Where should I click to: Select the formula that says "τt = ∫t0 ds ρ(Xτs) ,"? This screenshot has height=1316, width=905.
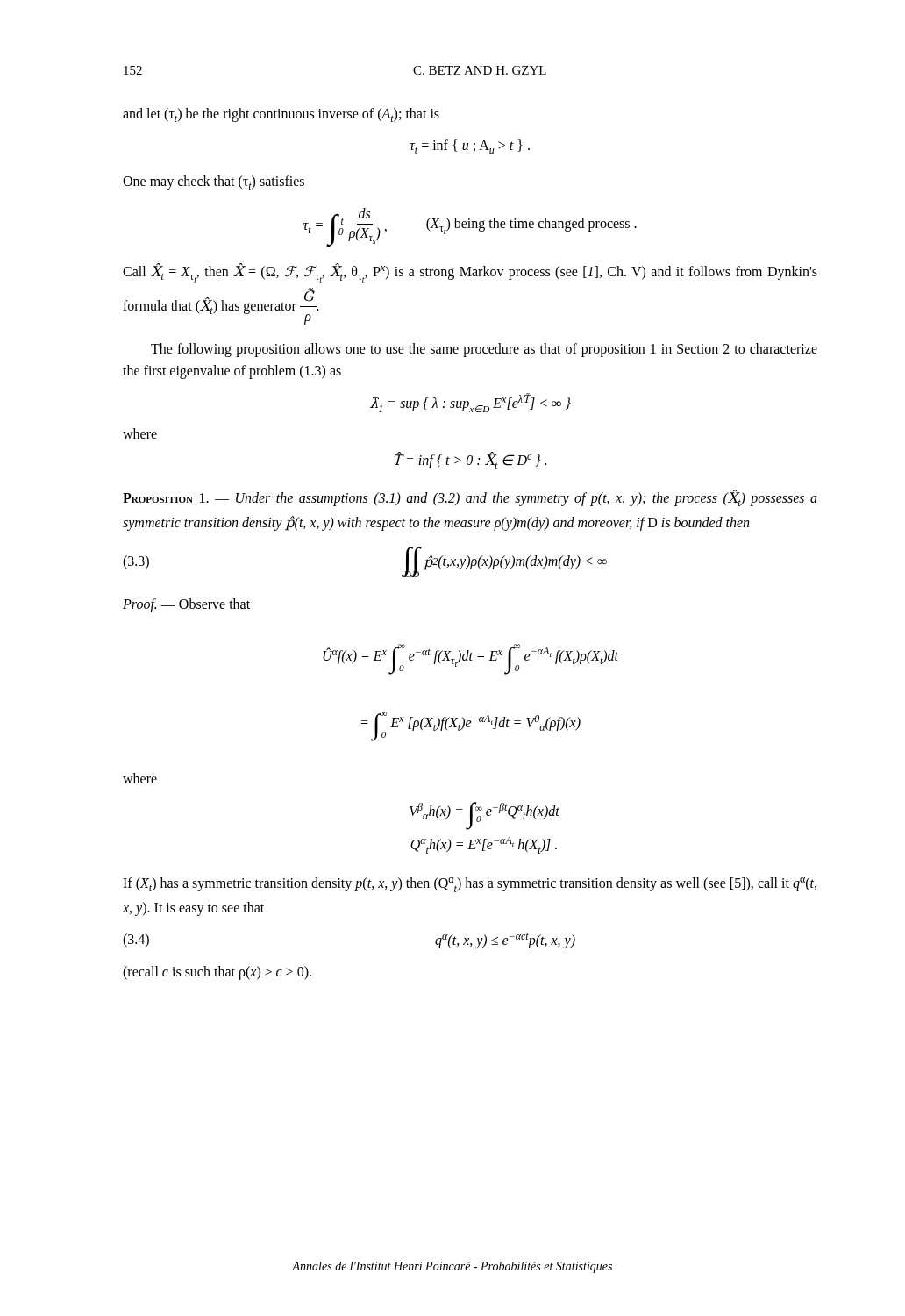(x=470, y=226)
